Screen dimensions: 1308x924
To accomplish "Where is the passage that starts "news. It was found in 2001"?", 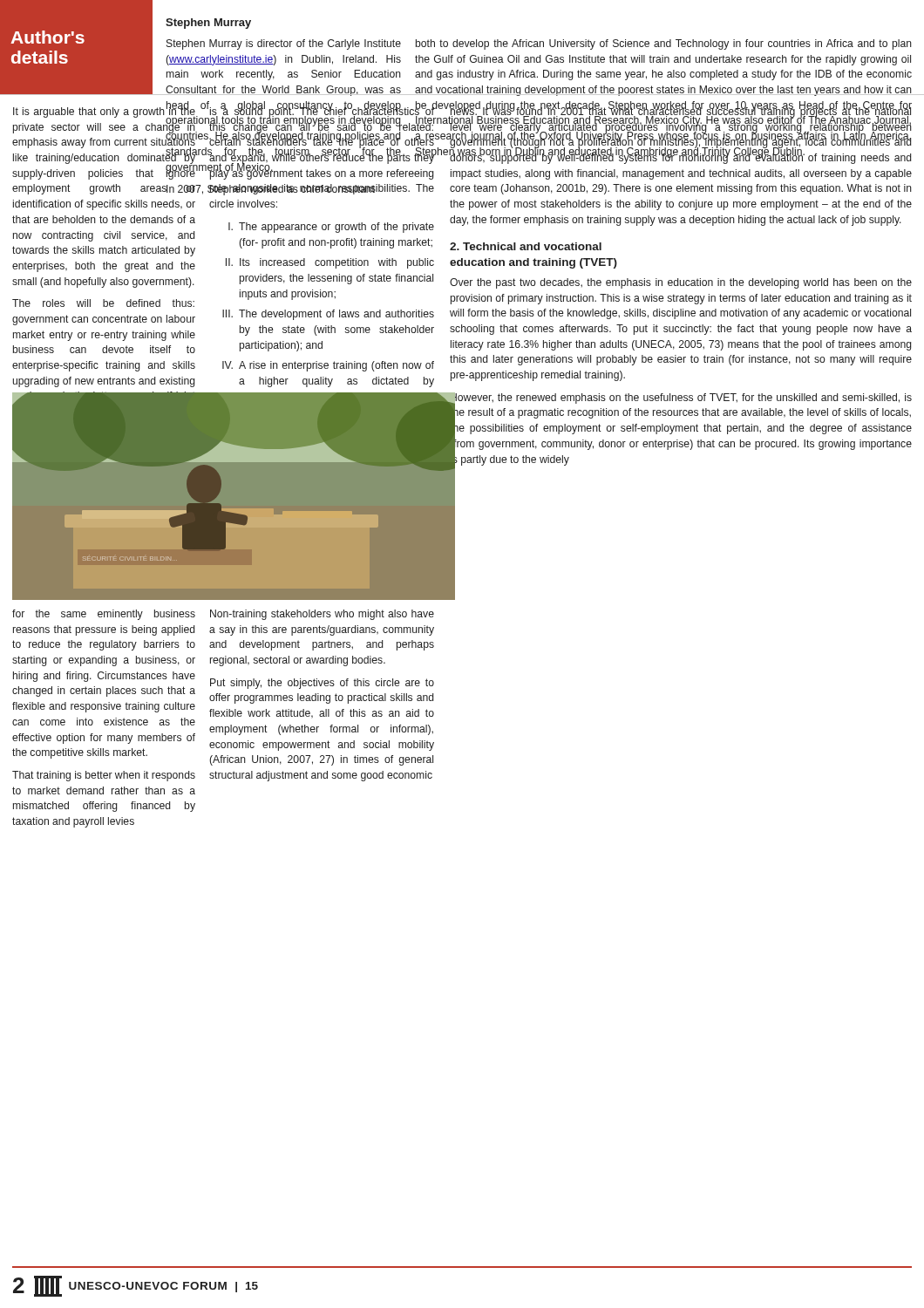I will (681, 286).
